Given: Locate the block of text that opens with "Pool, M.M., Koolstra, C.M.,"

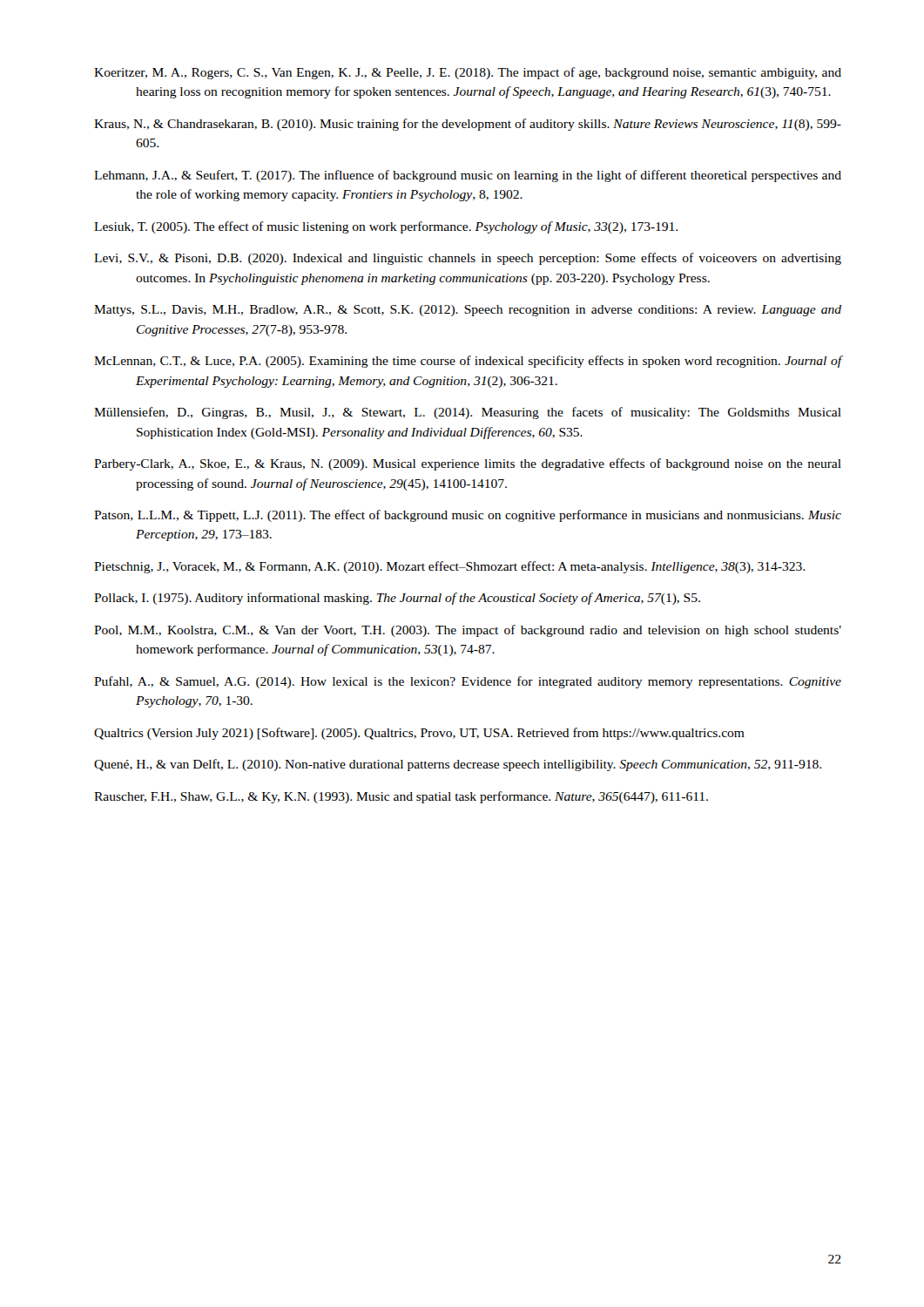Looking at the screenshot, I should [x=468, y=639].
